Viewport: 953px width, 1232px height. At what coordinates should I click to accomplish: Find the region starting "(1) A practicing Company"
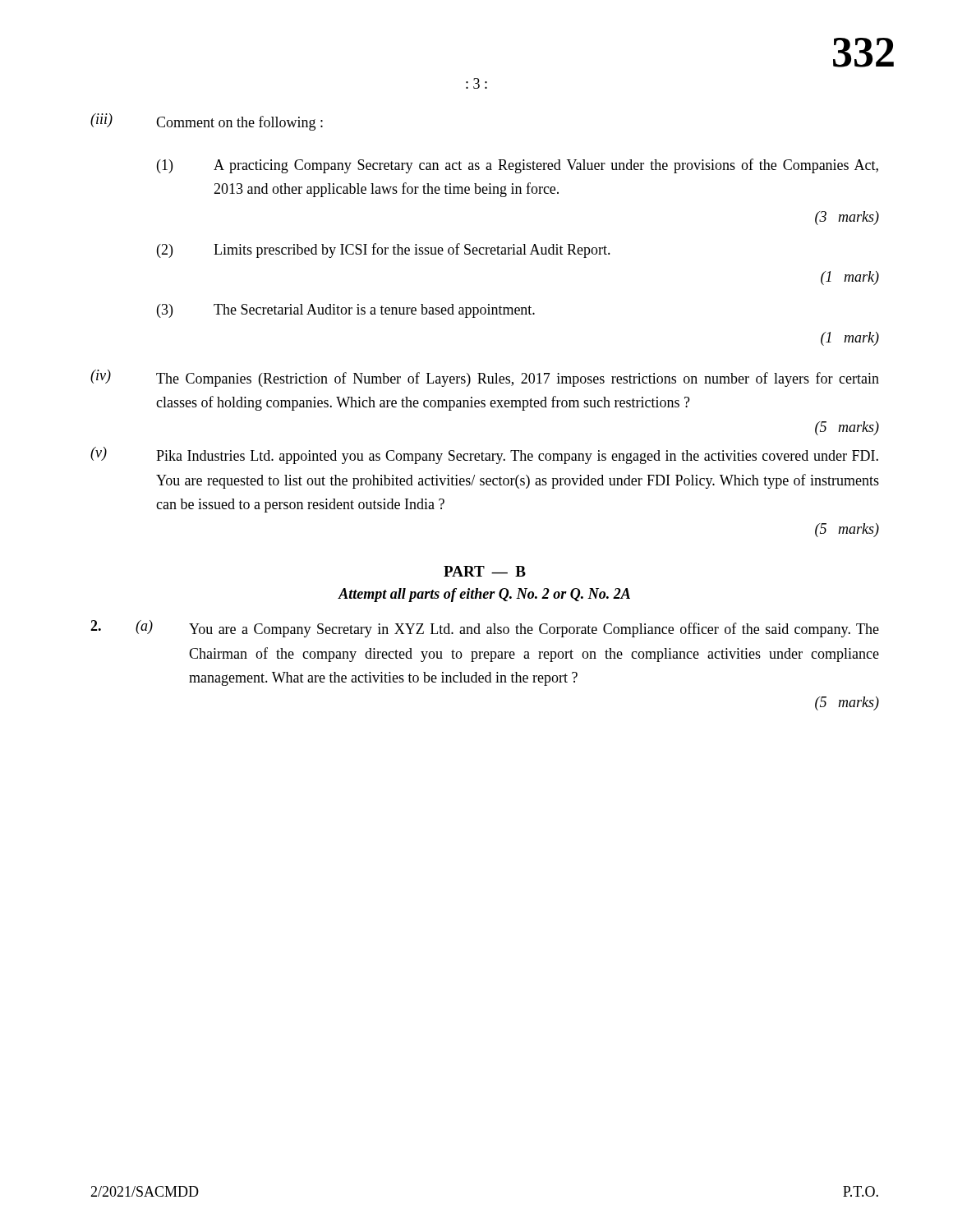[x=518, y=178]
